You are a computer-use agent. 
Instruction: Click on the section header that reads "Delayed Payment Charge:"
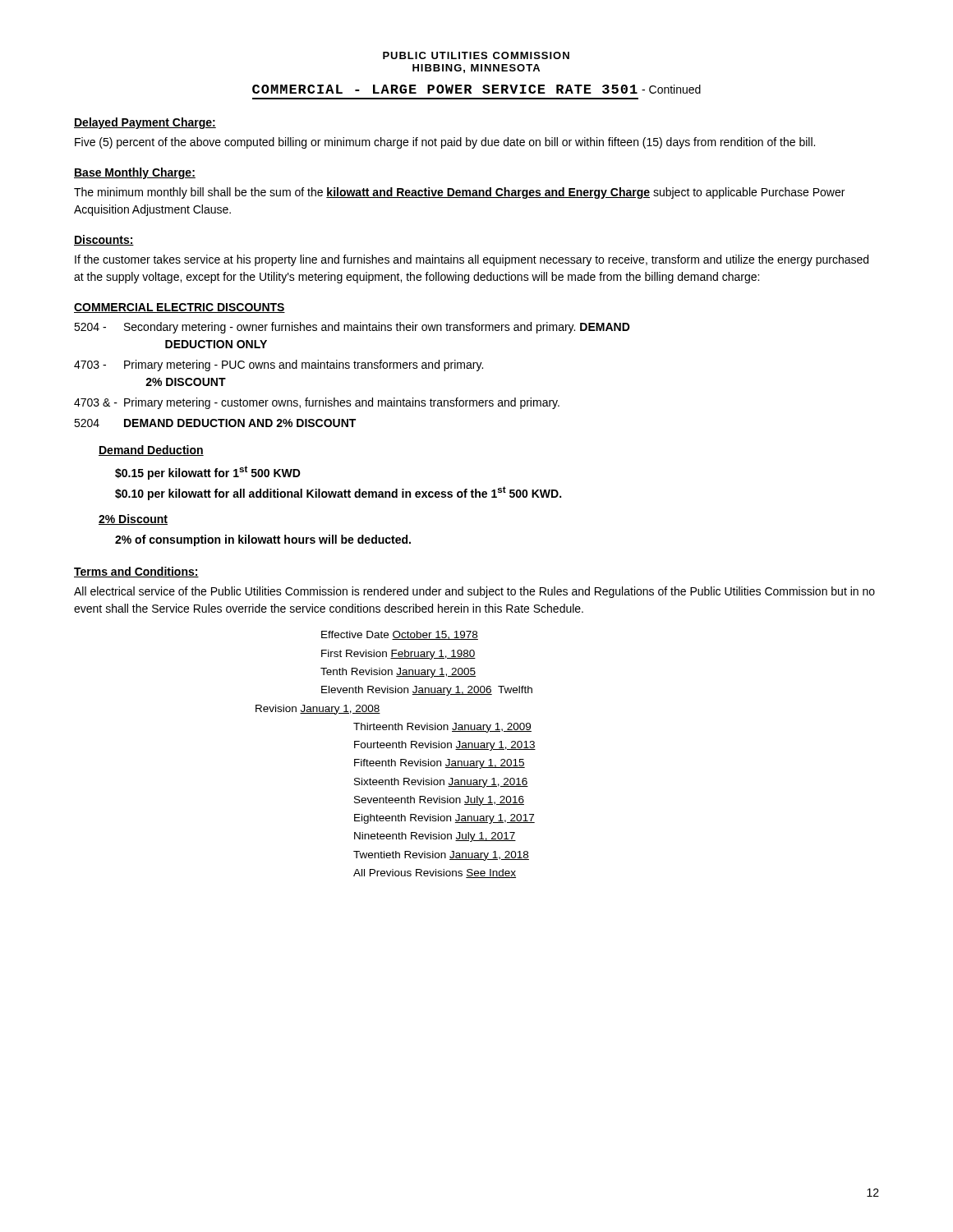pos(145,122)
